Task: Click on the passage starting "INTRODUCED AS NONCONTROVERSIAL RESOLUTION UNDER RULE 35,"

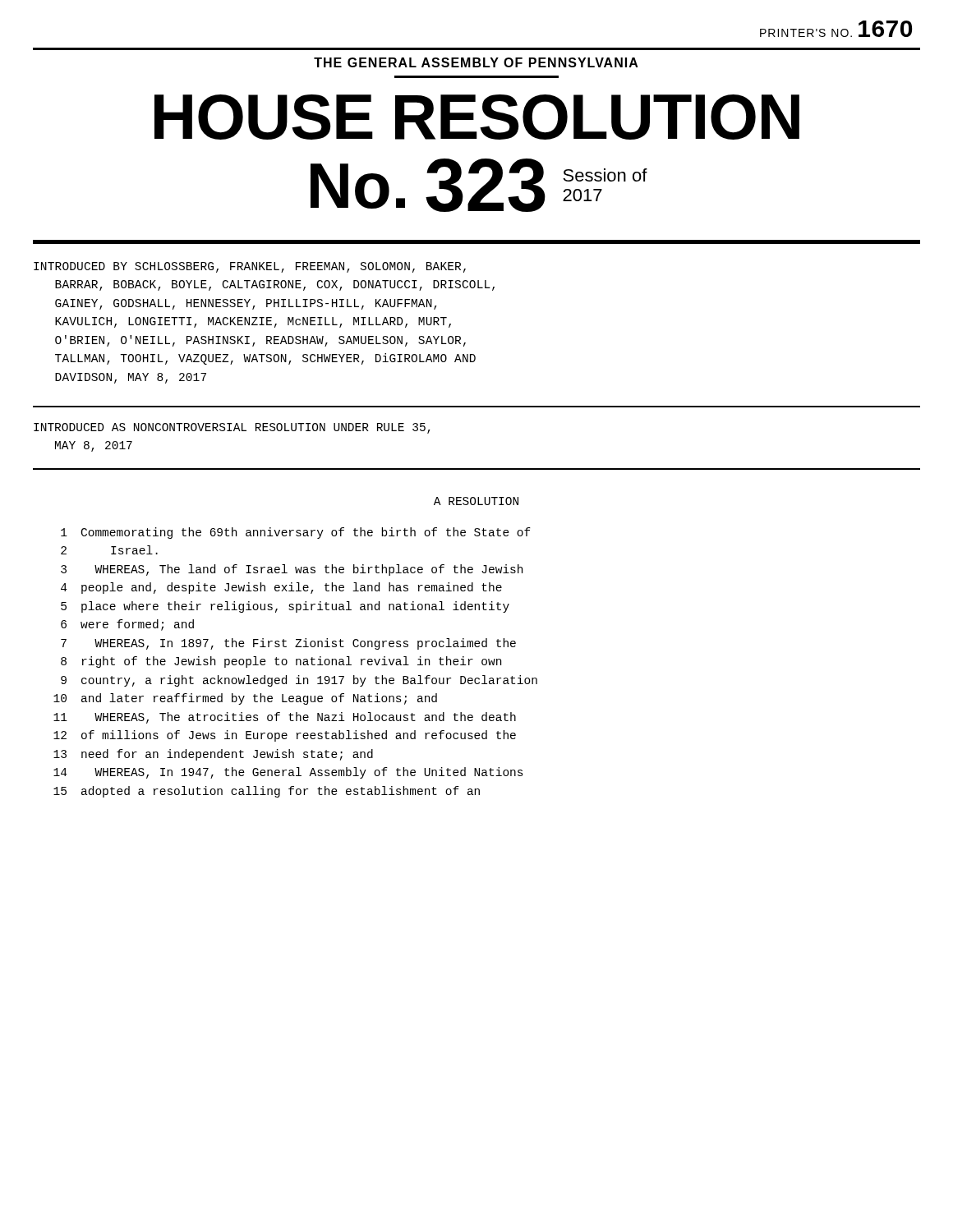Action: [233, 437]
